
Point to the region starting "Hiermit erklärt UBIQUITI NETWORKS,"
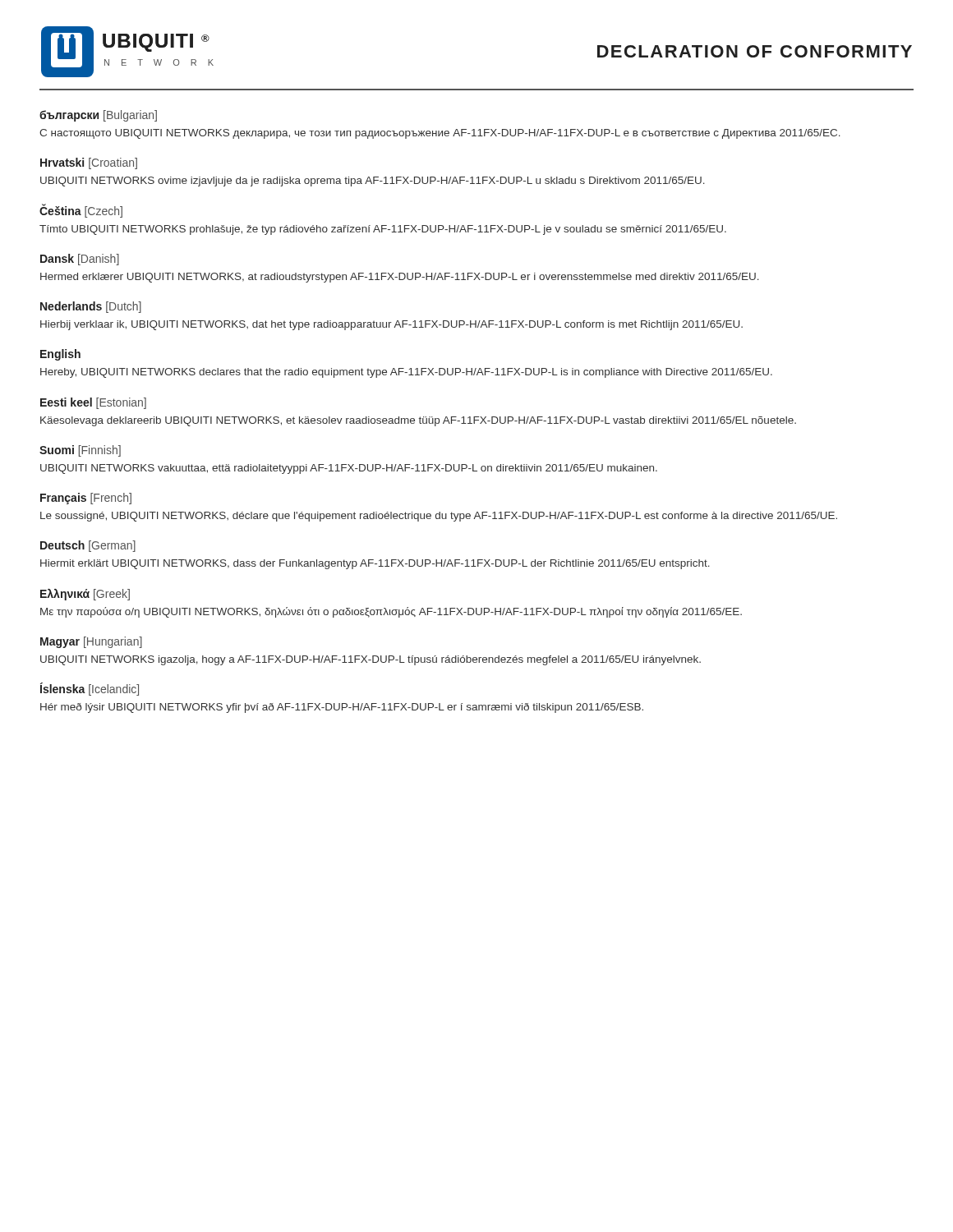(375, 563)
